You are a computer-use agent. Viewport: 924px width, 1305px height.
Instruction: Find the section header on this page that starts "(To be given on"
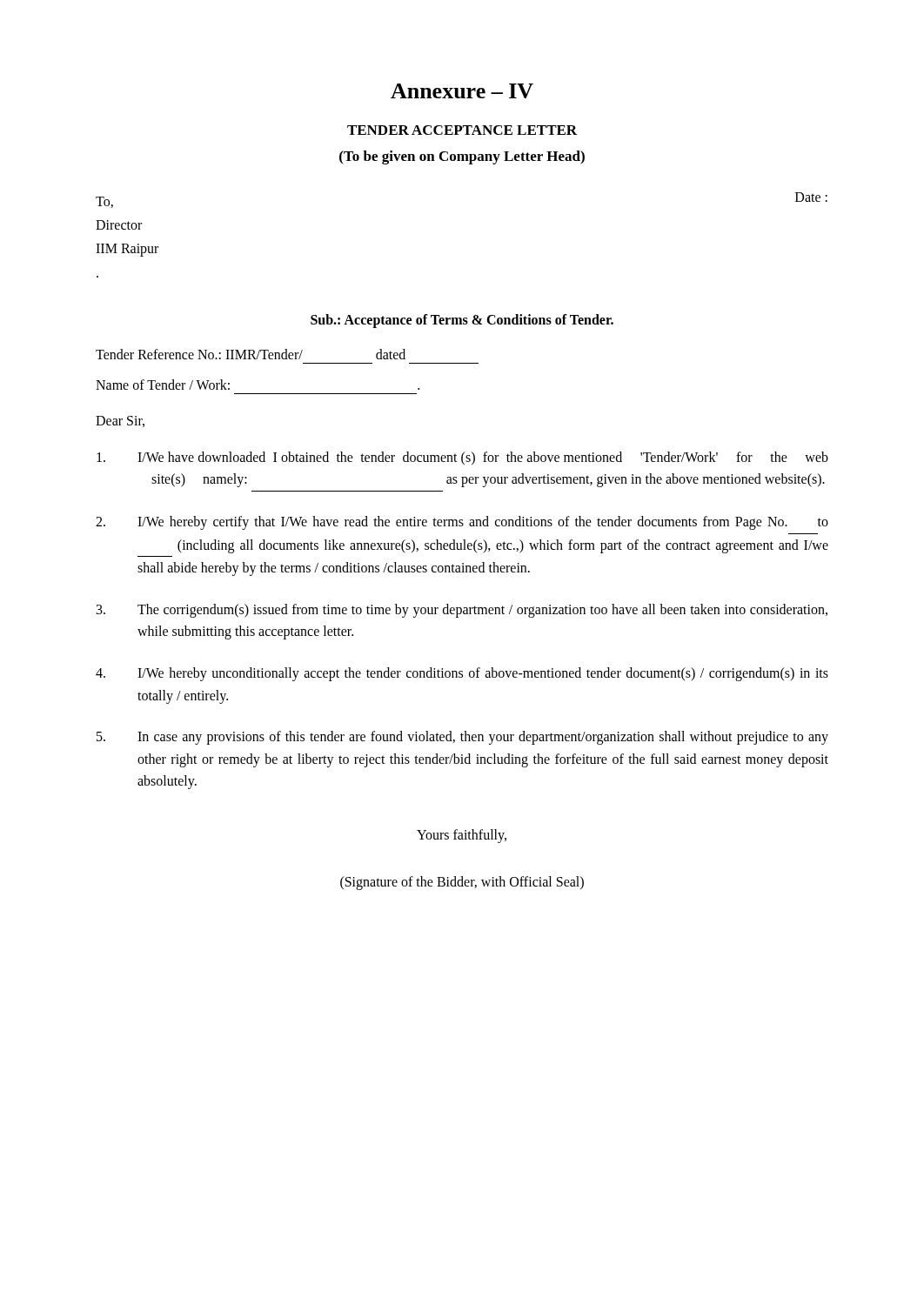462,156
